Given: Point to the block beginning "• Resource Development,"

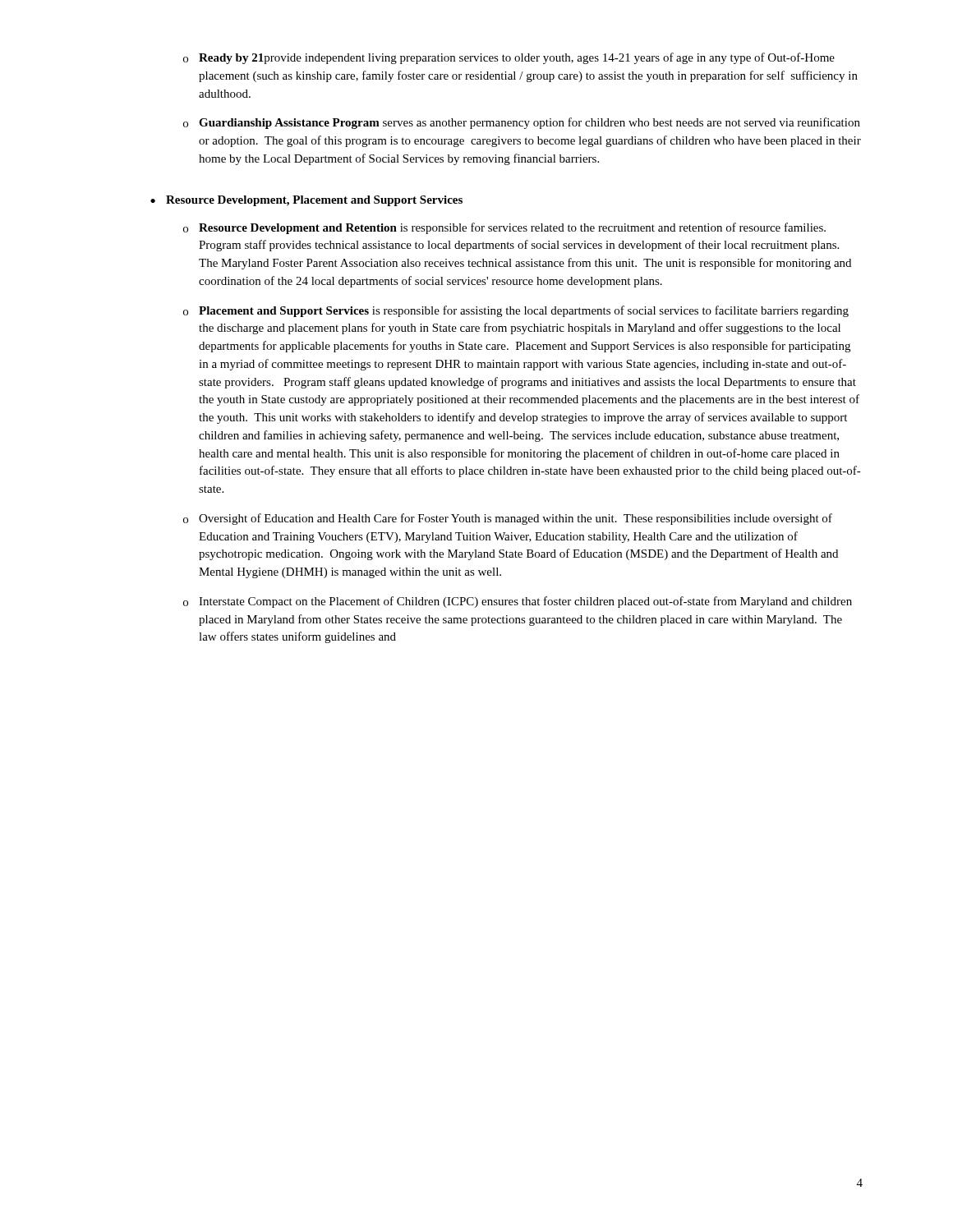Looking at the screenshot, I should [306, 201].
